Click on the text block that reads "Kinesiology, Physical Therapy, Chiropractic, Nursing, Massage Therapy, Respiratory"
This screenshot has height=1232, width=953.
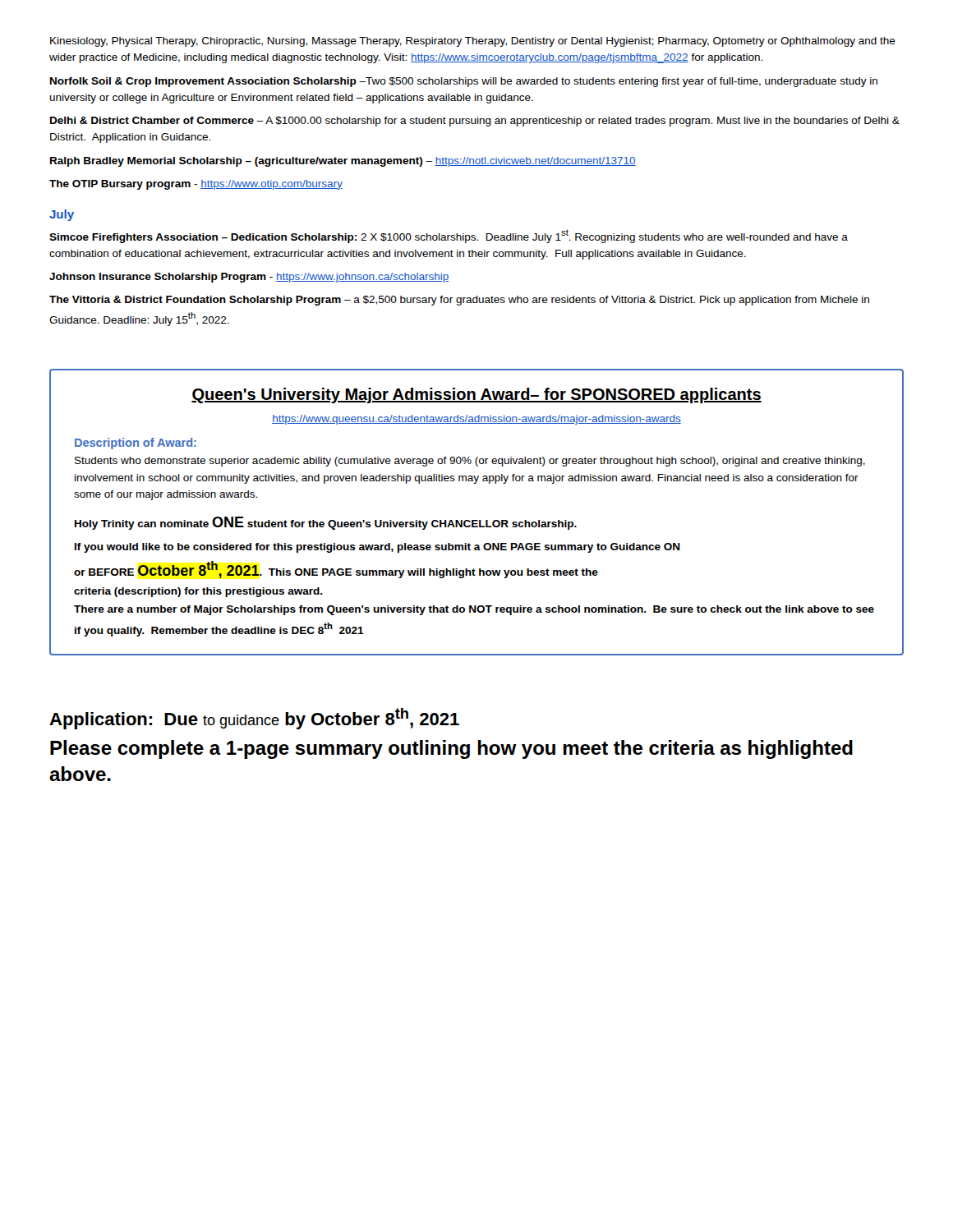tap(472, 49)
